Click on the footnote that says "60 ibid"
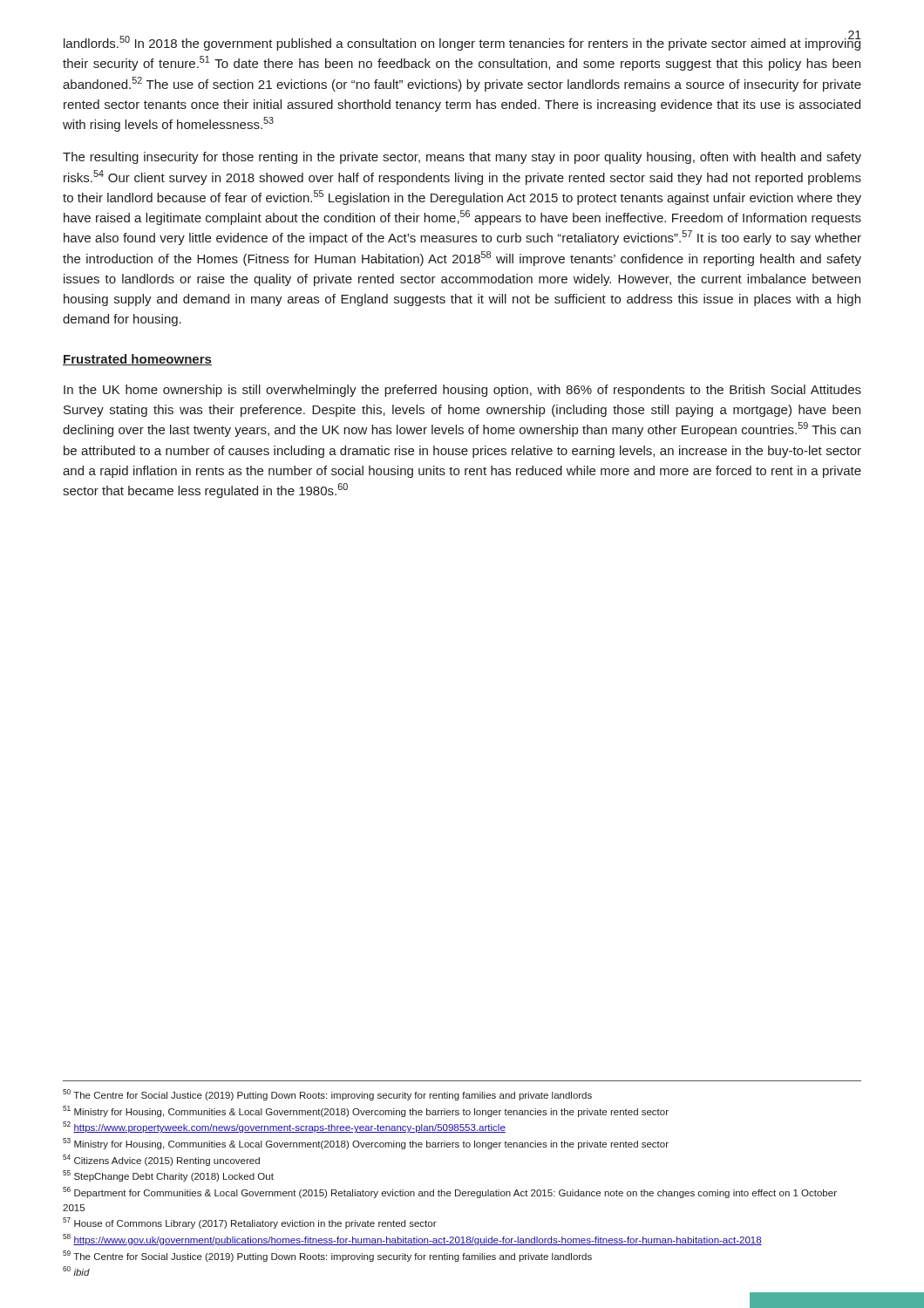The width and height of the screenshot is (924, 1308). [76, 1272]
